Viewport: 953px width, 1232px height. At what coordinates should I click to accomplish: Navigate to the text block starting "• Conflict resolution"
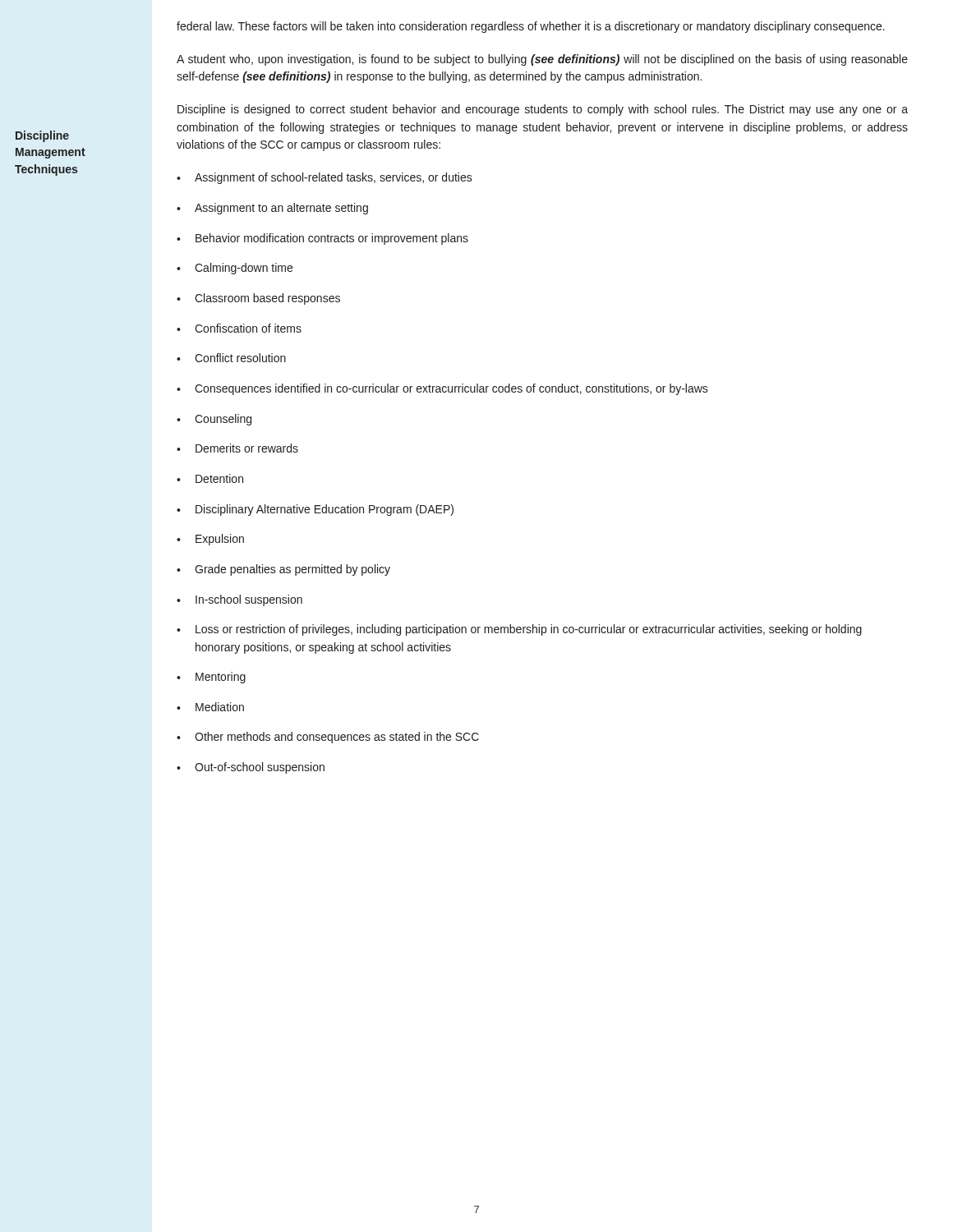[231, 358]
